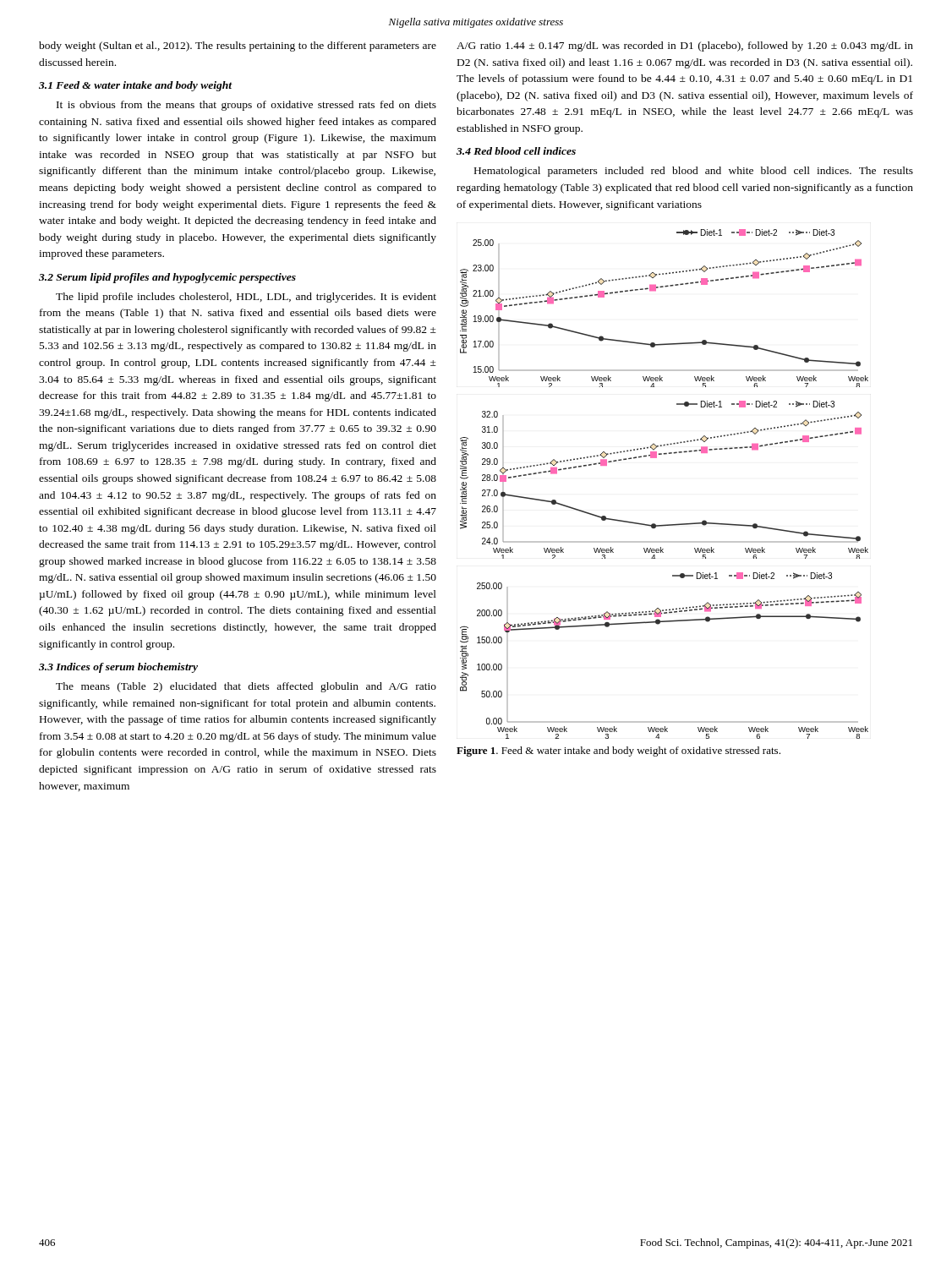Viewport: 952px width, 1268px height.
Task: Find the block on this page that starts "The lipid profile"
Action: click(238, 470)
